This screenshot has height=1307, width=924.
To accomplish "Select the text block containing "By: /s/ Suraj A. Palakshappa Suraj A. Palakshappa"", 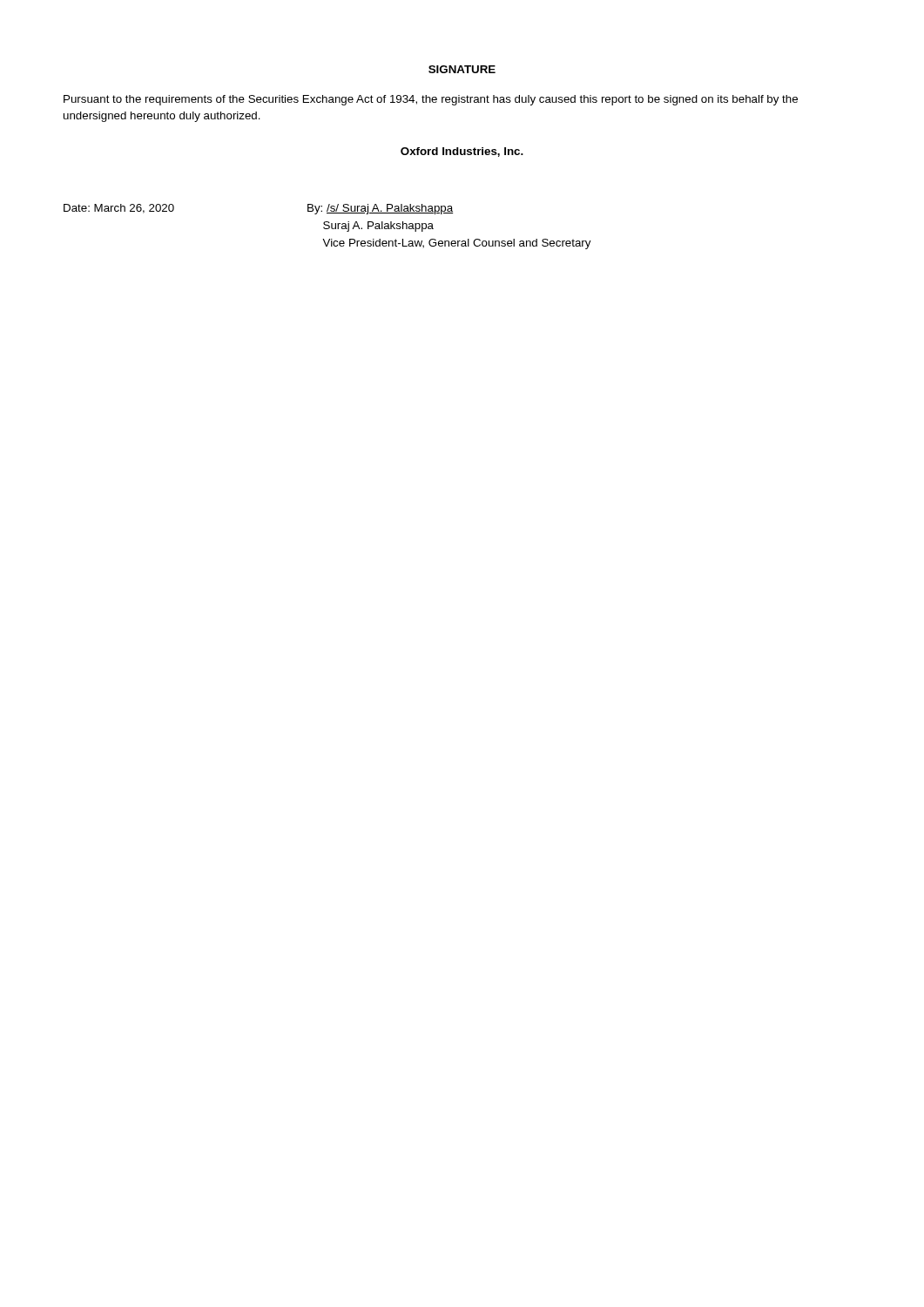I will (380, 209).
